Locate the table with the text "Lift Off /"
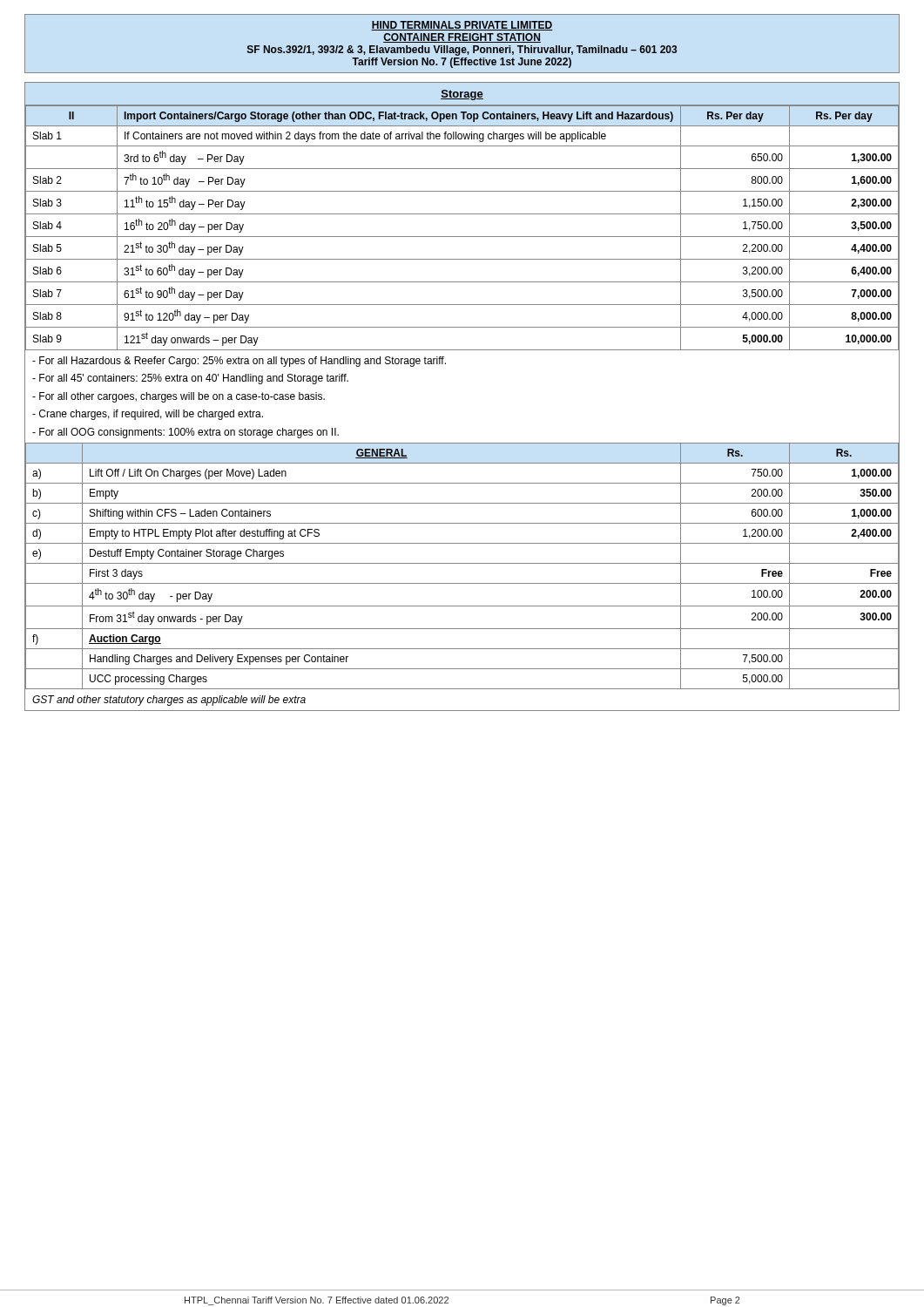The height and width of the screenshot is (1307, 924). [462, 566]
